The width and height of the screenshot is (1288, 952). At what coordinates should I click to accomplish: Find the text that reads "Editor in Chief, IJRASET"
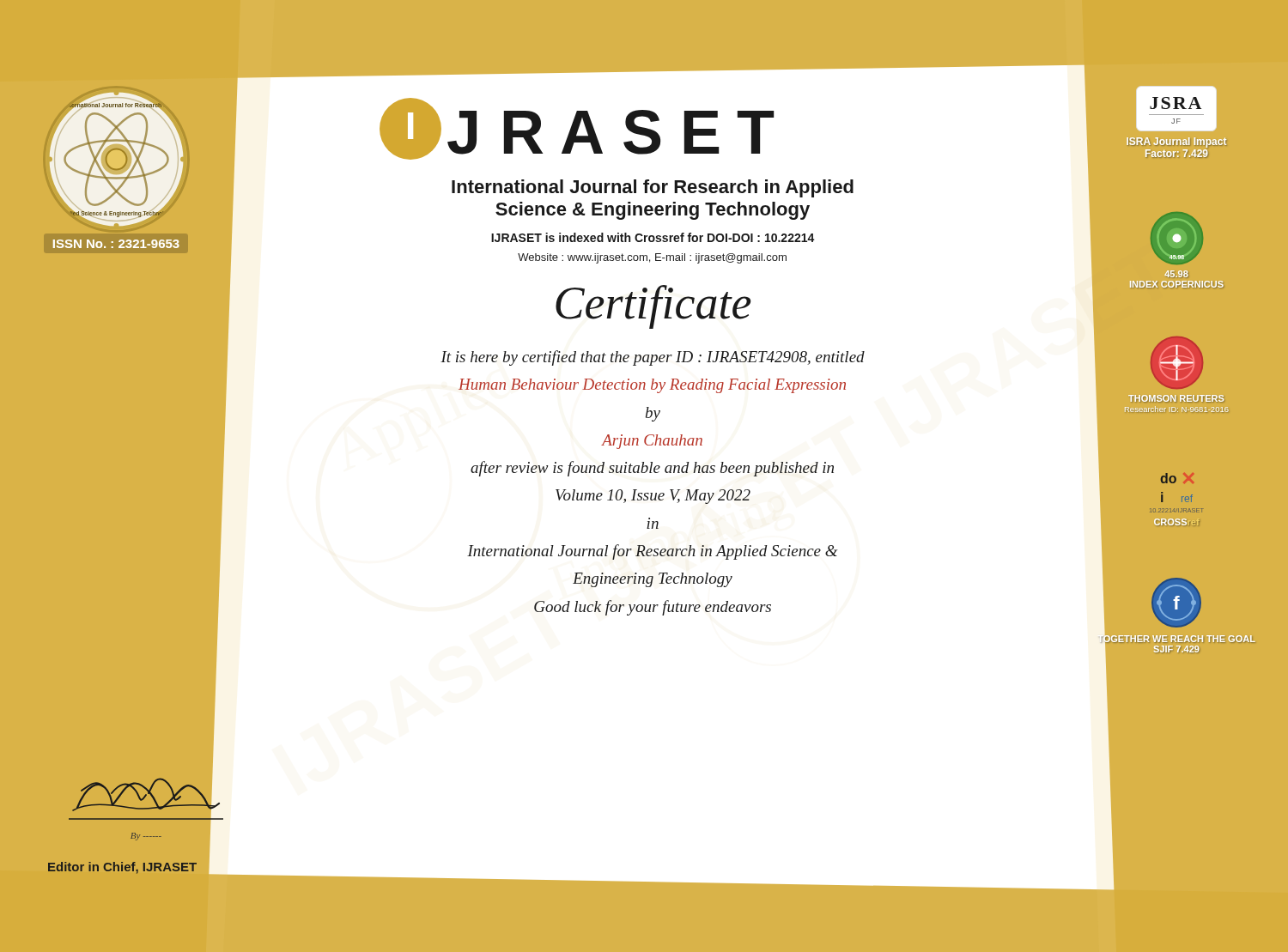pyautogui.click(x=122, y=867)
